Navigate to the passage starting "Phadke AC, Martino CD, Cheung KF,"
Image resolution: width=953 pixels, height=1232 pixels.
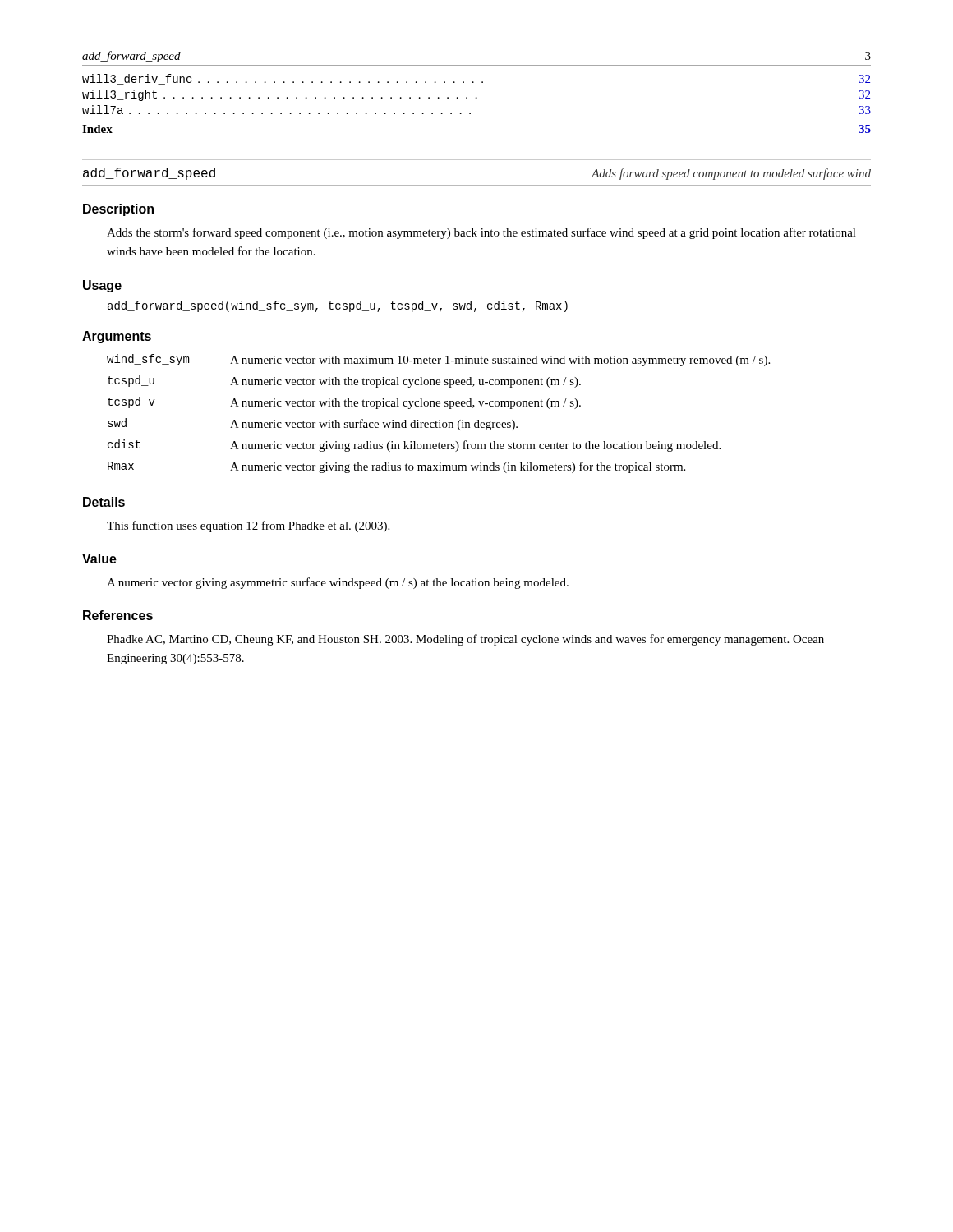tap(466, 649)
